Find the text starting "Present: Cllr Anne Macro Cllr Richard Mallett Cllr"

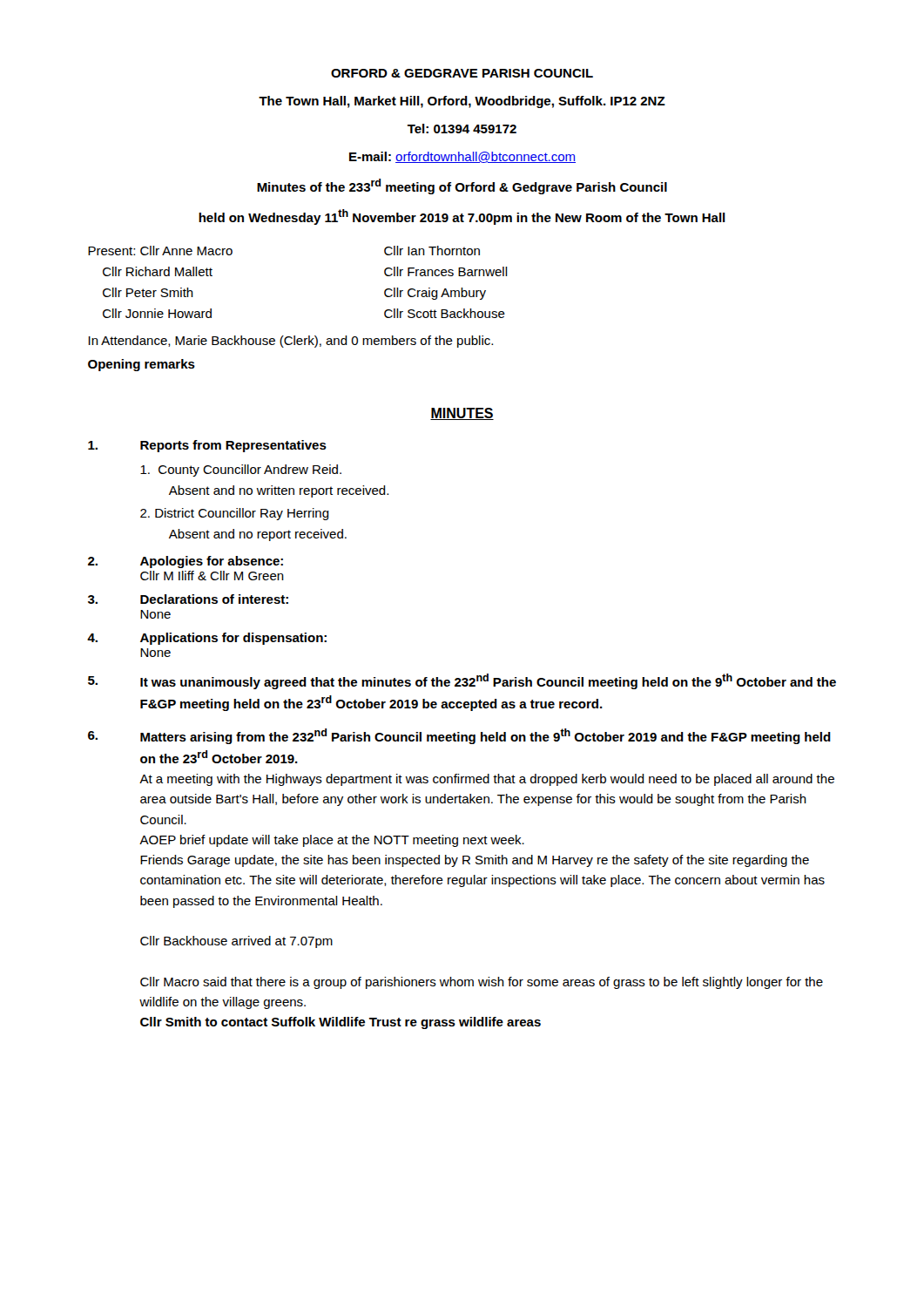392,282
